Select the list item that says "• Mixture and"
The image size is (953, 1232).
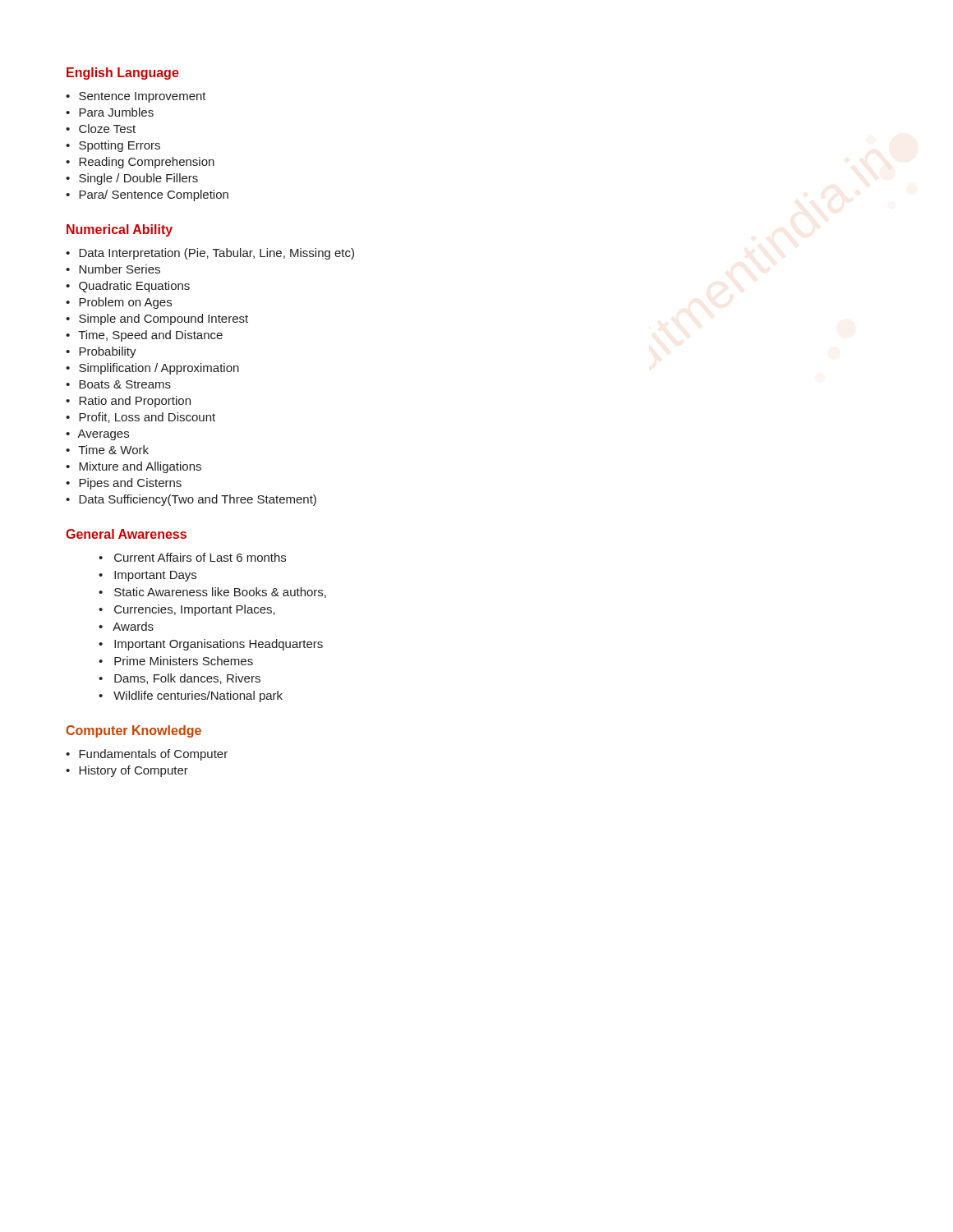(x=134, y=466)
